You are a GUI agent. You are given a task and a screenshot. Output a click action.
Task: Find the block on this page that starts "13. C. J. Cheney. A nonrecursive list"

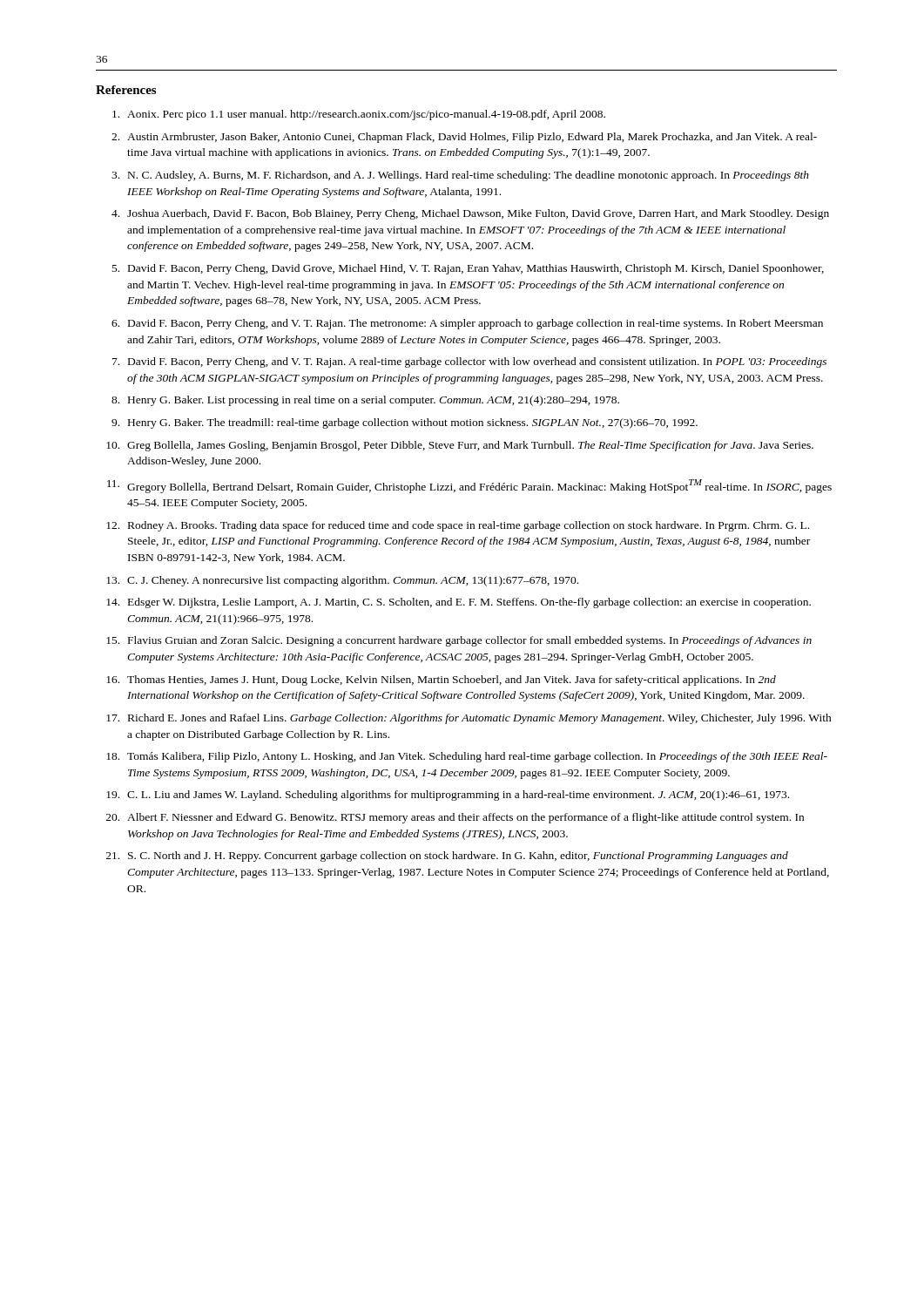(x=466, y=580)
